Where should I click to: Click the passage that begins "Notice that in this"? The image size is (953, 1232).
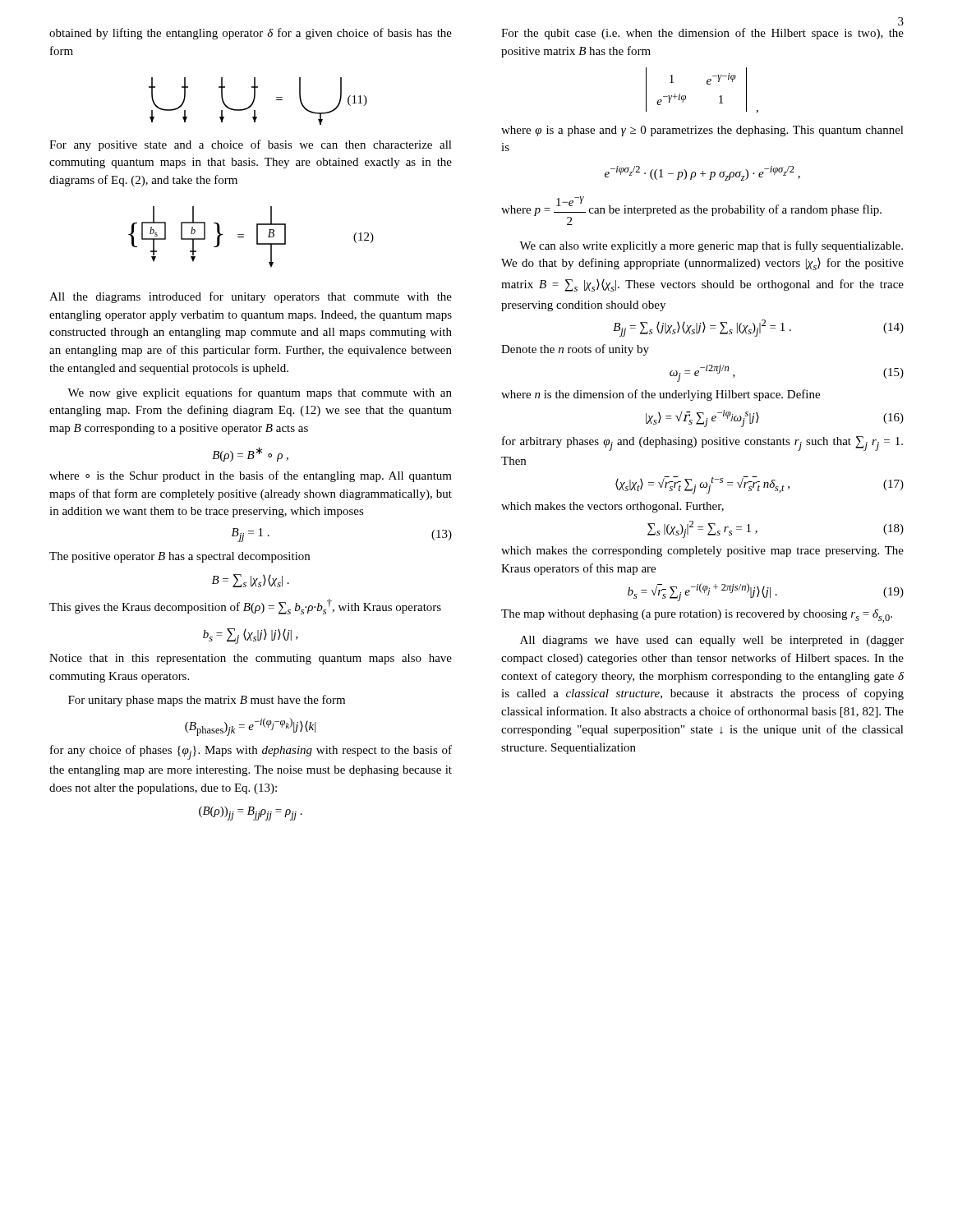pos(251,667)
